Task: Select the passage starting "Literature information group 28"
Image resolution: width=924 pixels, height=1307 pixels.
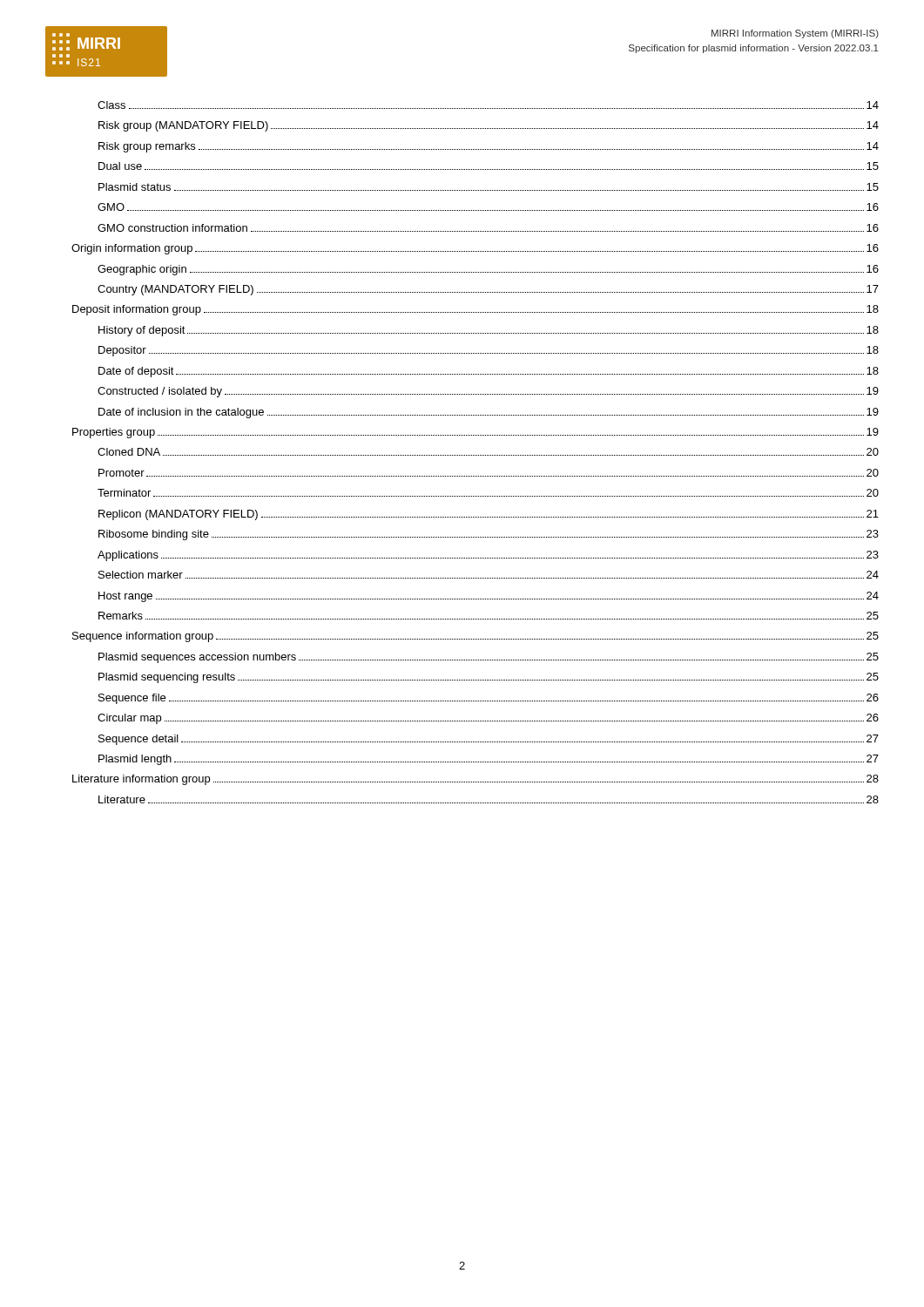Action: (475, 779)
